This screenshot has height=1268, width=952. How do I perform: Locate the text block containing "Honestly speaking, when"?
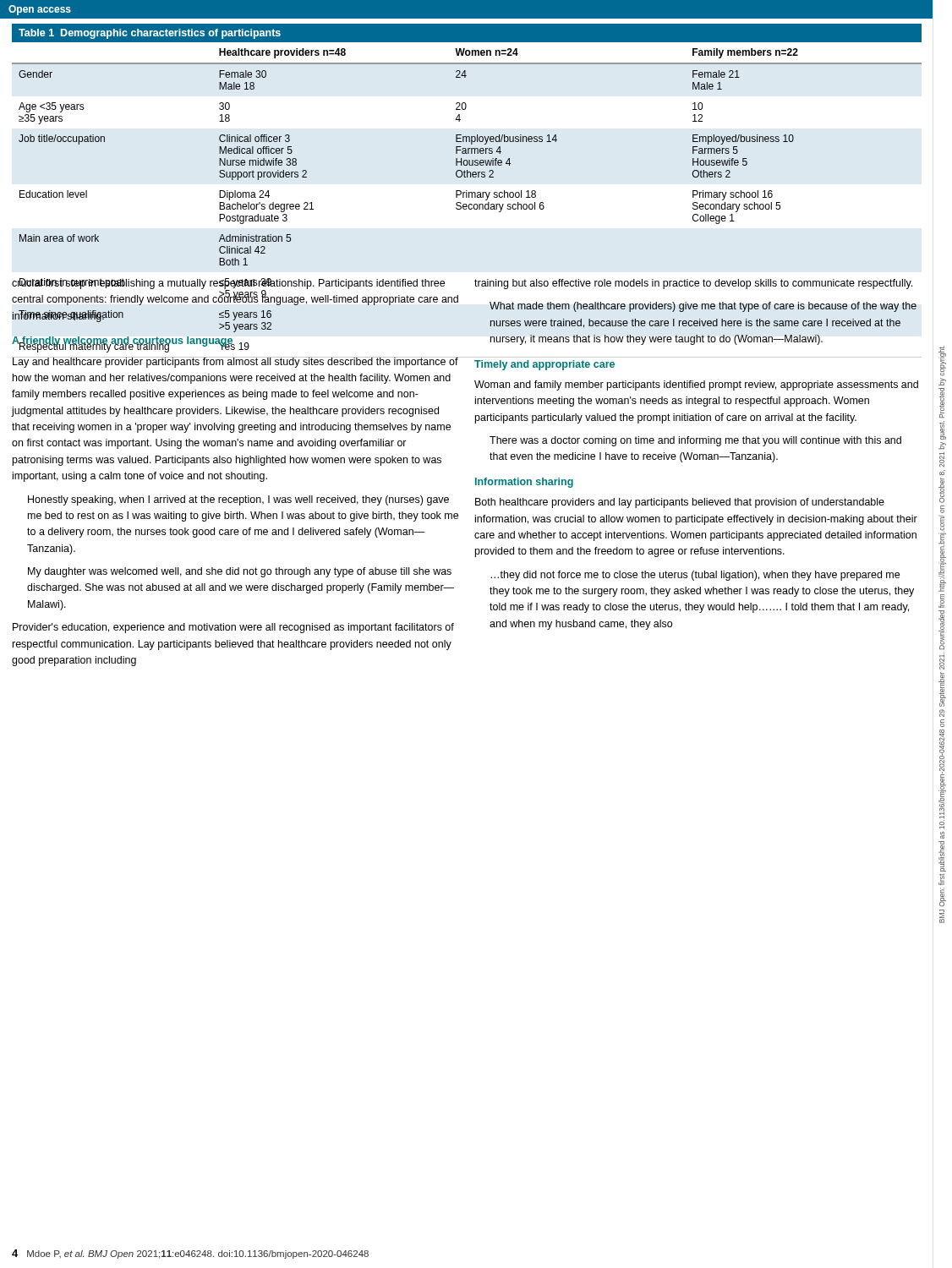tap(243, 524)
